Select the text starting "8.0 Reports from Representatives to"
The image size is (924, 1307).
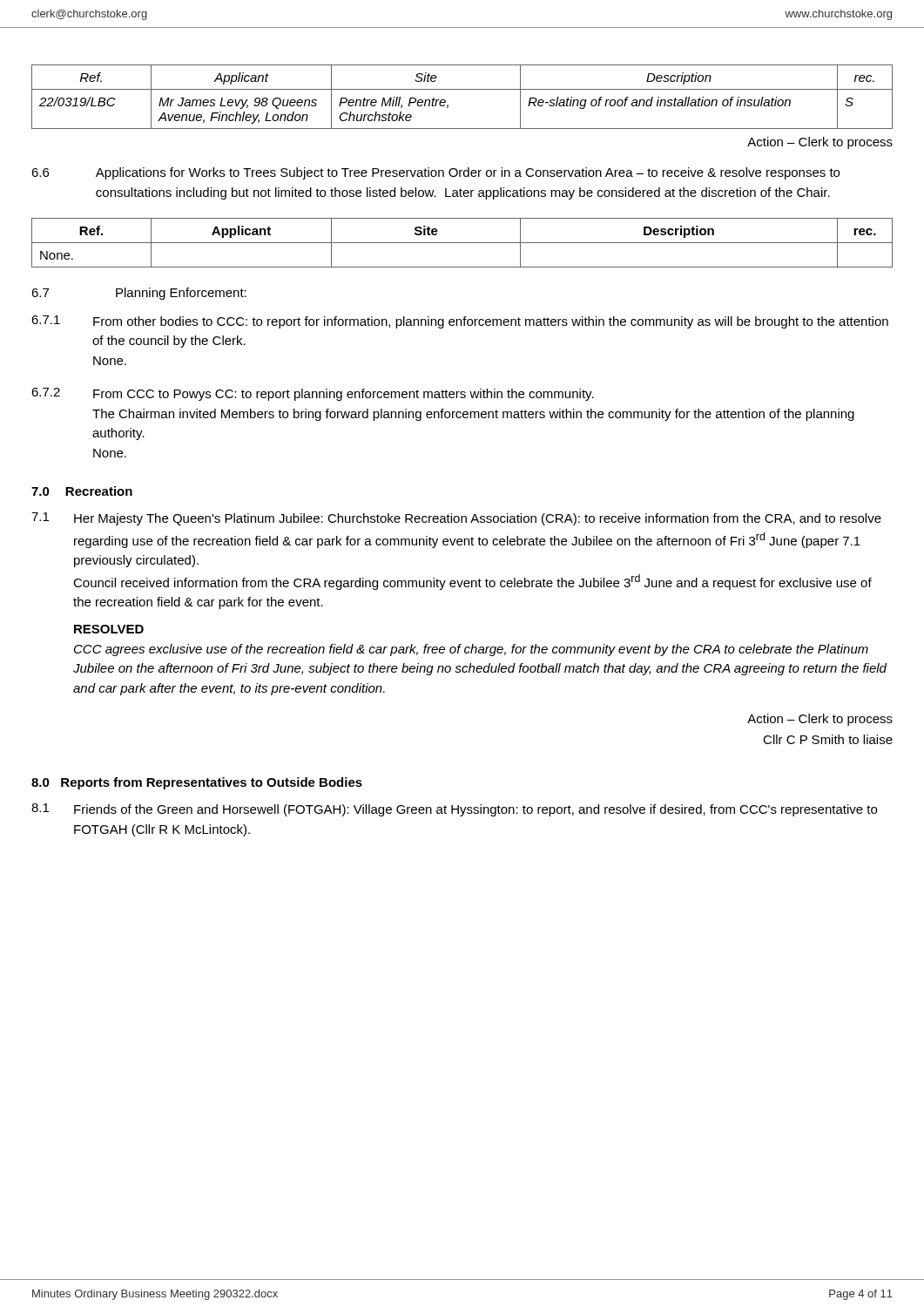coord(197,782)
